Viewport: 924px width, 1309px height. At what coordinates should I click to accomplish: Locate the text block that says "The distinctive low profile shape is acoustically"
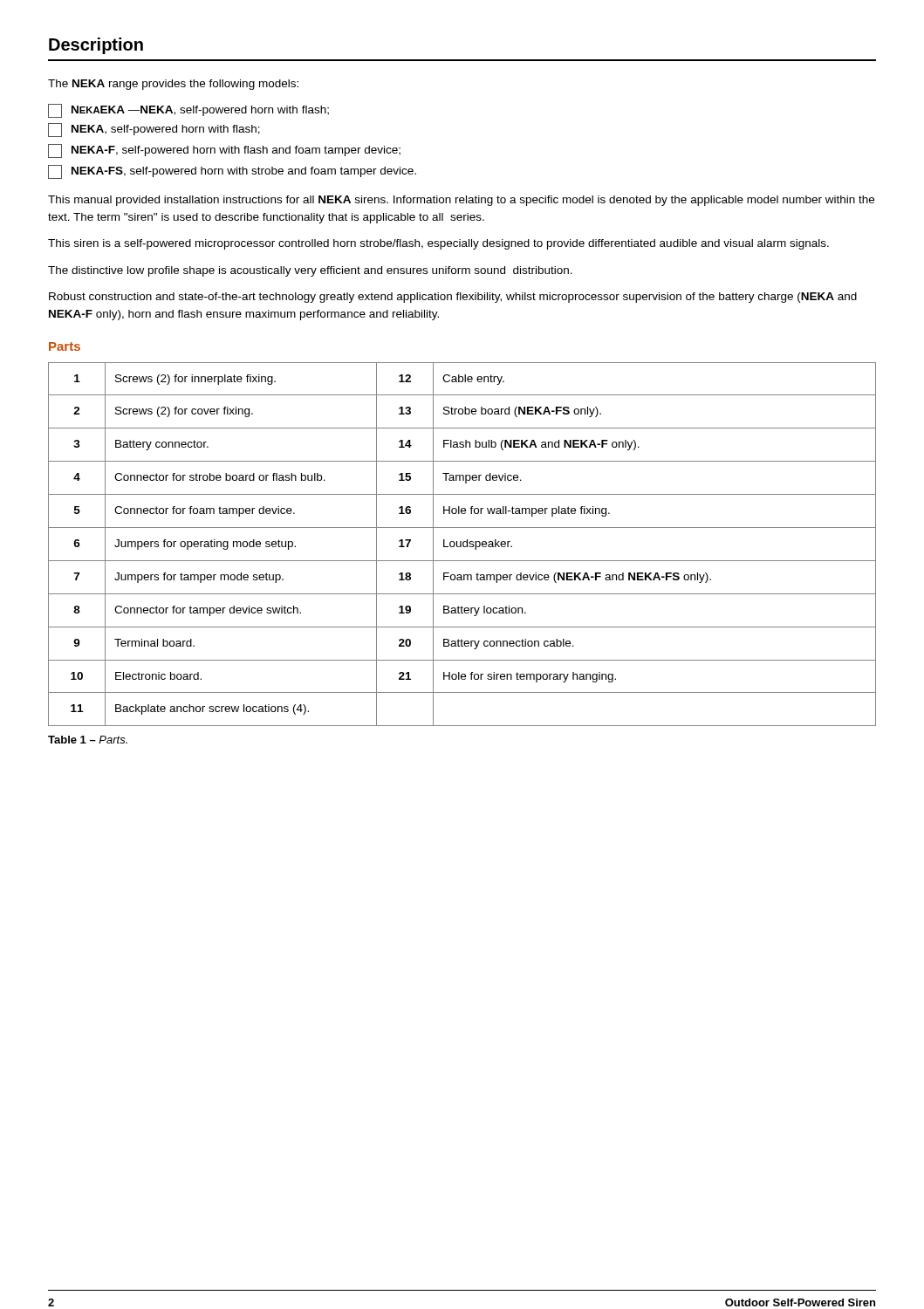[310, 270]
